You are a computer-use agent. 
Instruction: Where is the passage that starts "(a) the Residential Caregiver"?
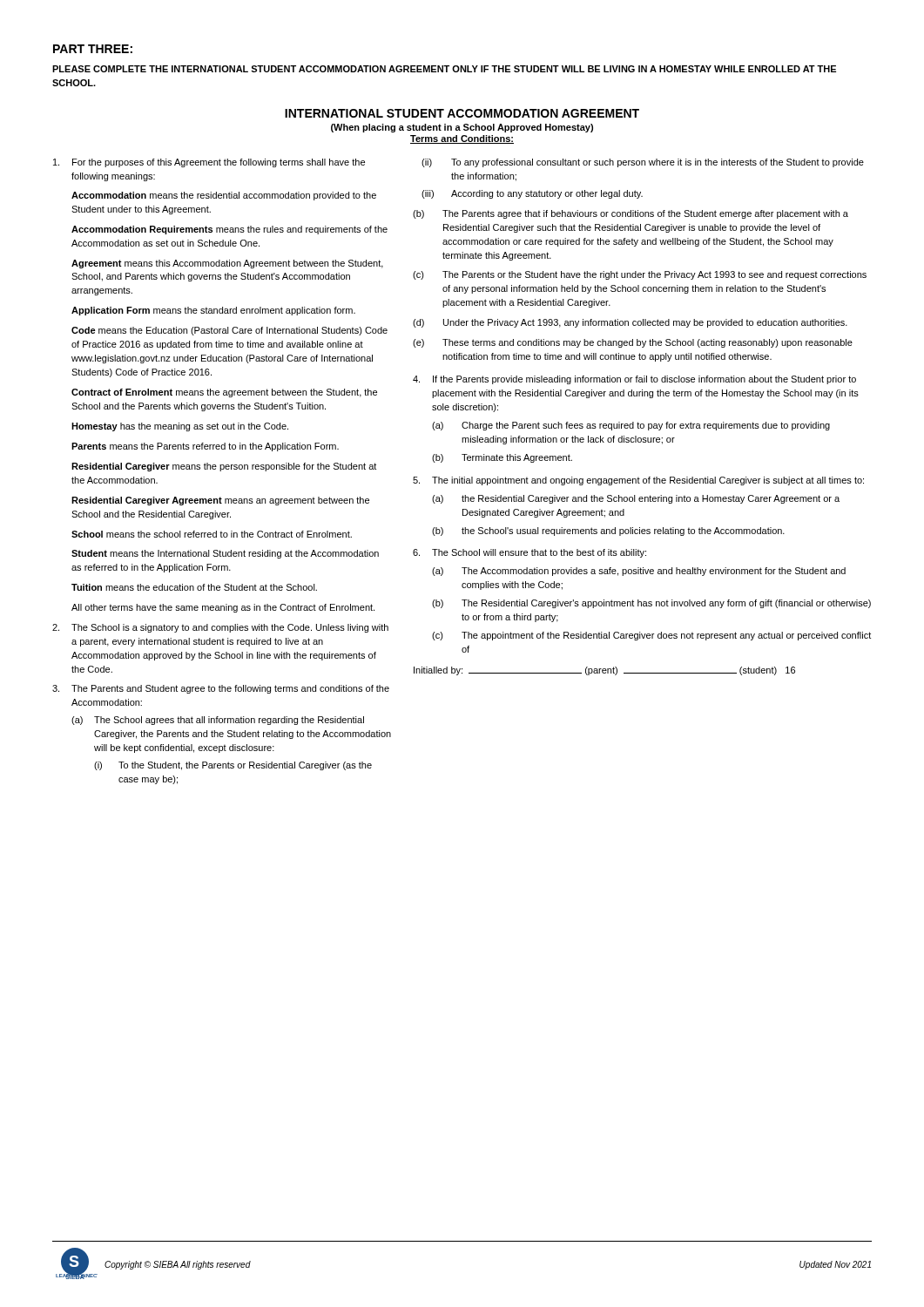click(652, 506)
